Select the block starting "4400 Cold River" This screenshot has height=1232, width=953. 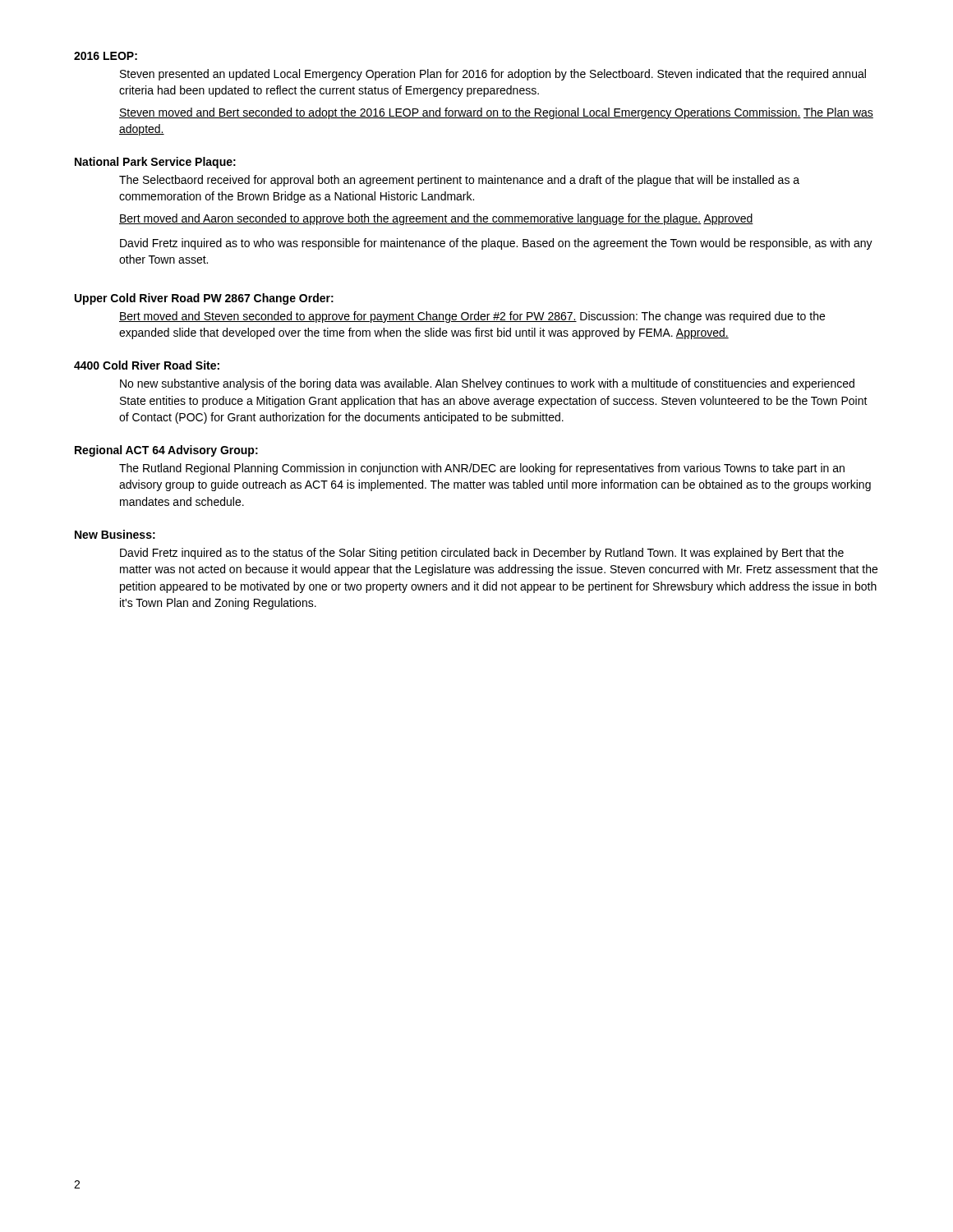click(x=147, y=366)
